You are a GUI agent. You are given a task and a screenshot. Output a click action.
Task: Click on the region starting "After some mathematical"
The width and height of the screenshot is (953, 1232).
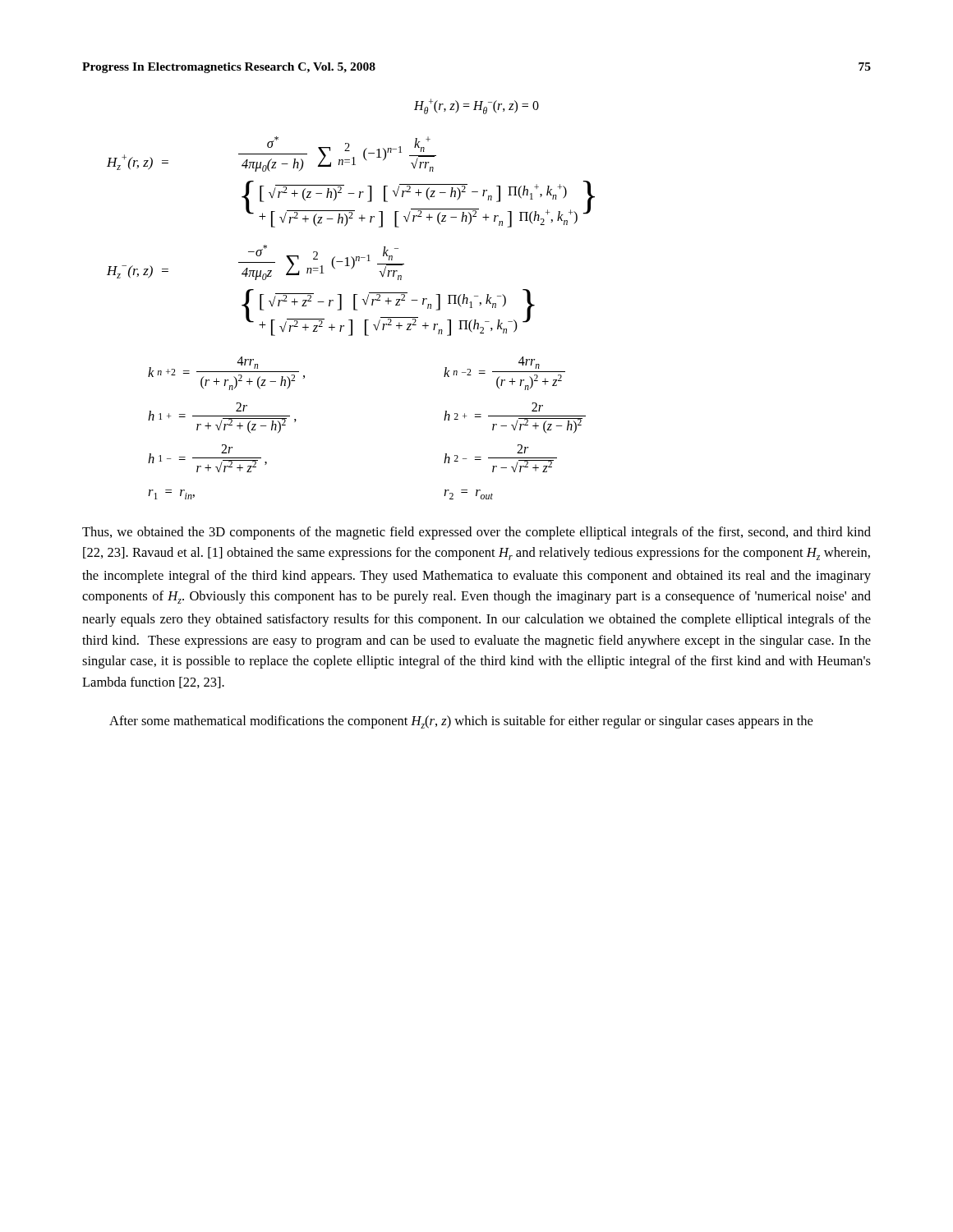point(461,722)
